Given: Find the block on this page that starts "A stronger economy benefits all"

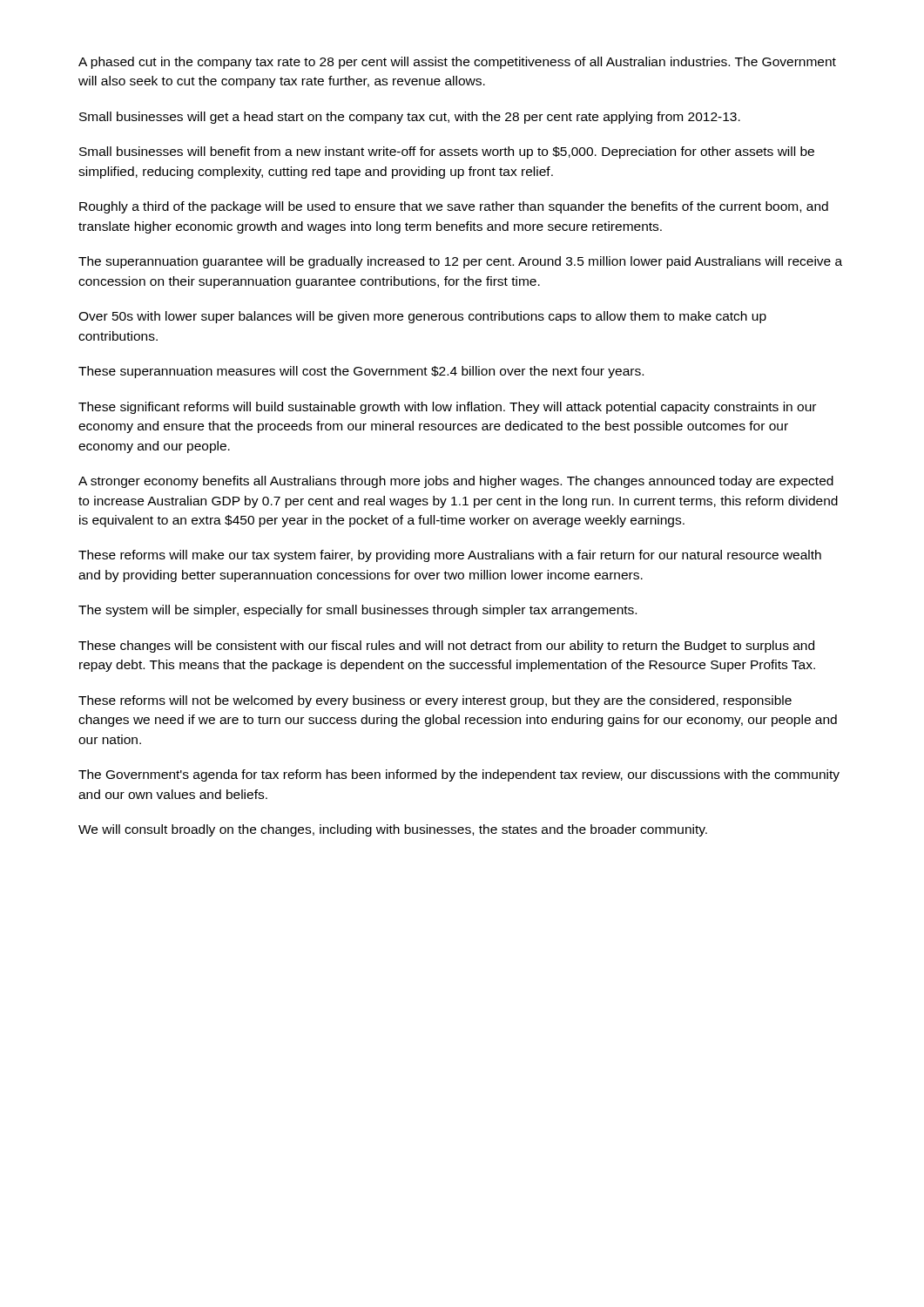Looking at the screenshot, I should [458, 500].
